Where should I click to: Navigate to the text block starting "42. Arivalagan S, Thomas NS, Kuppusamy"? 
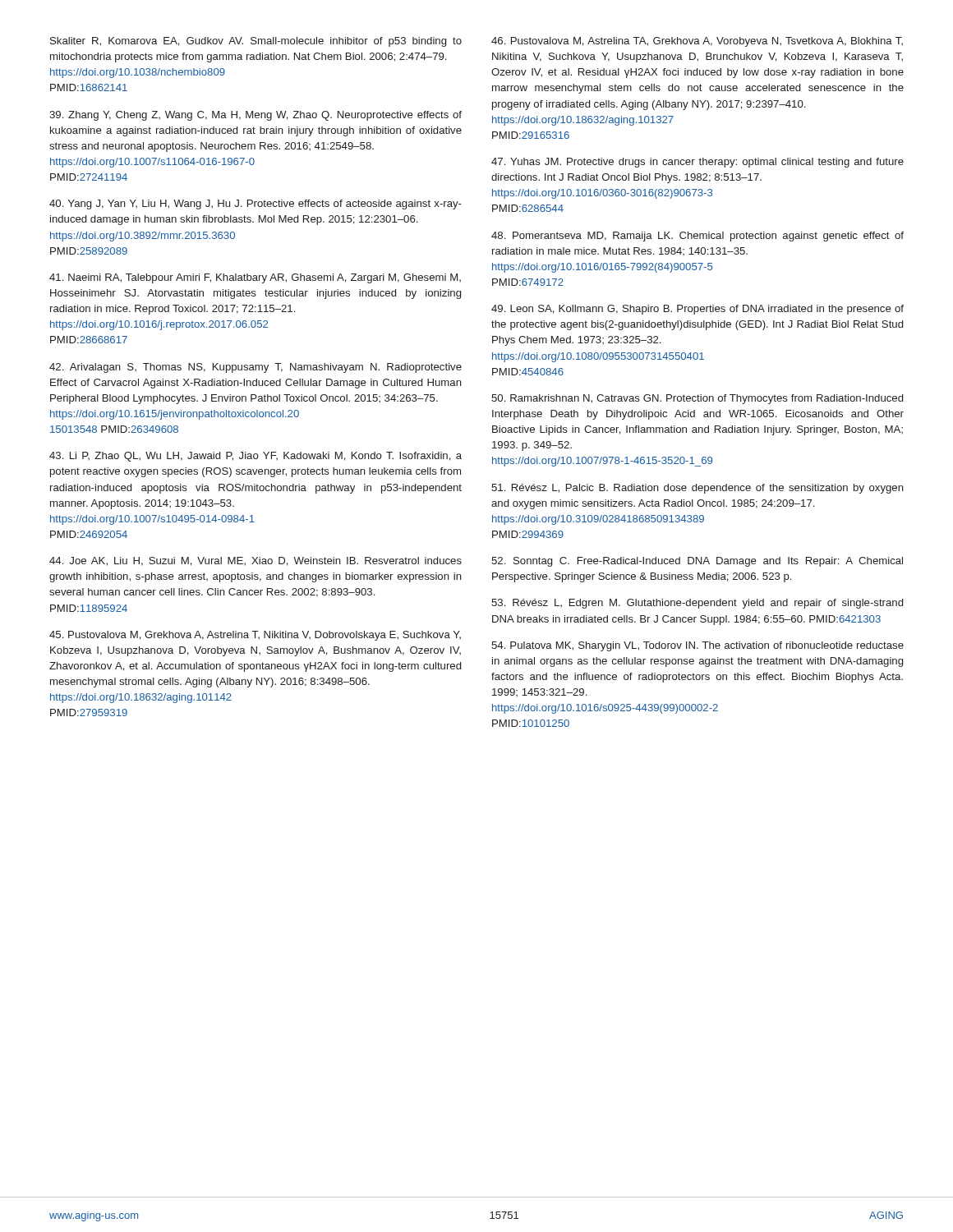[255, 398]
